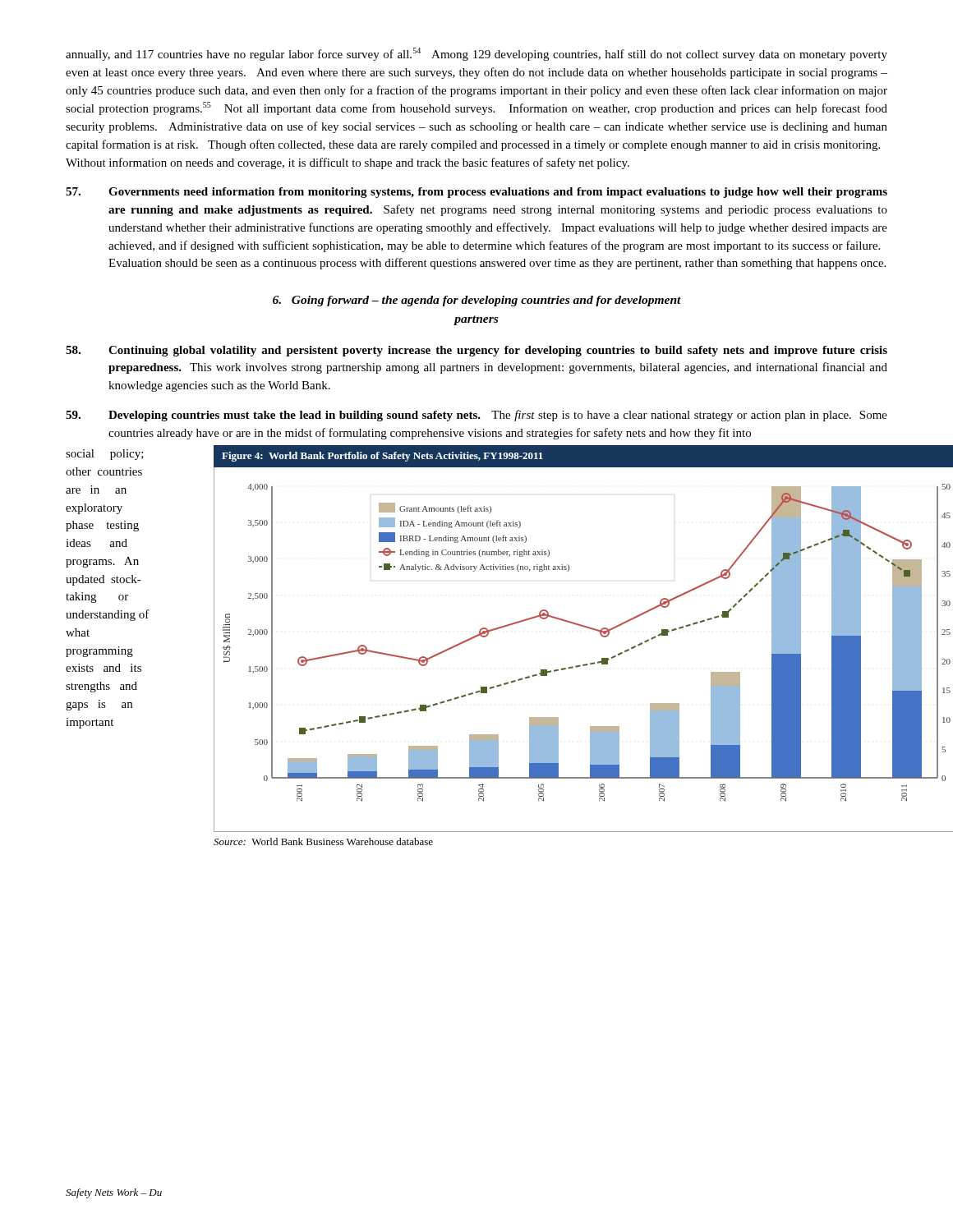The image size is (953, 1232).
Task: Select the region starting "Source: World Bank"
Action: click(323, 842)
